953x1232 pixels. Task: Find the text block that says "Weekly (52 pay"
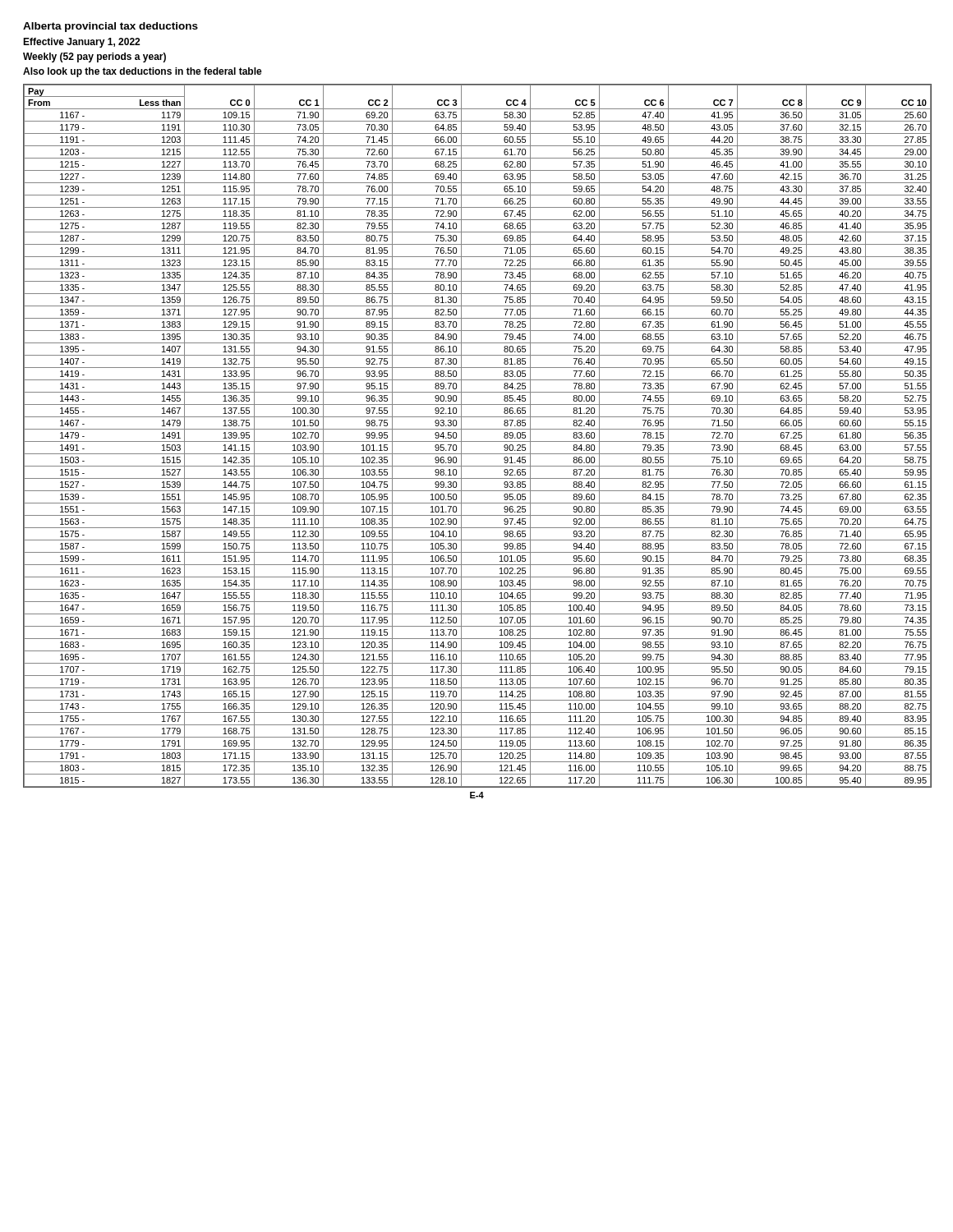(x=95, y=57)
